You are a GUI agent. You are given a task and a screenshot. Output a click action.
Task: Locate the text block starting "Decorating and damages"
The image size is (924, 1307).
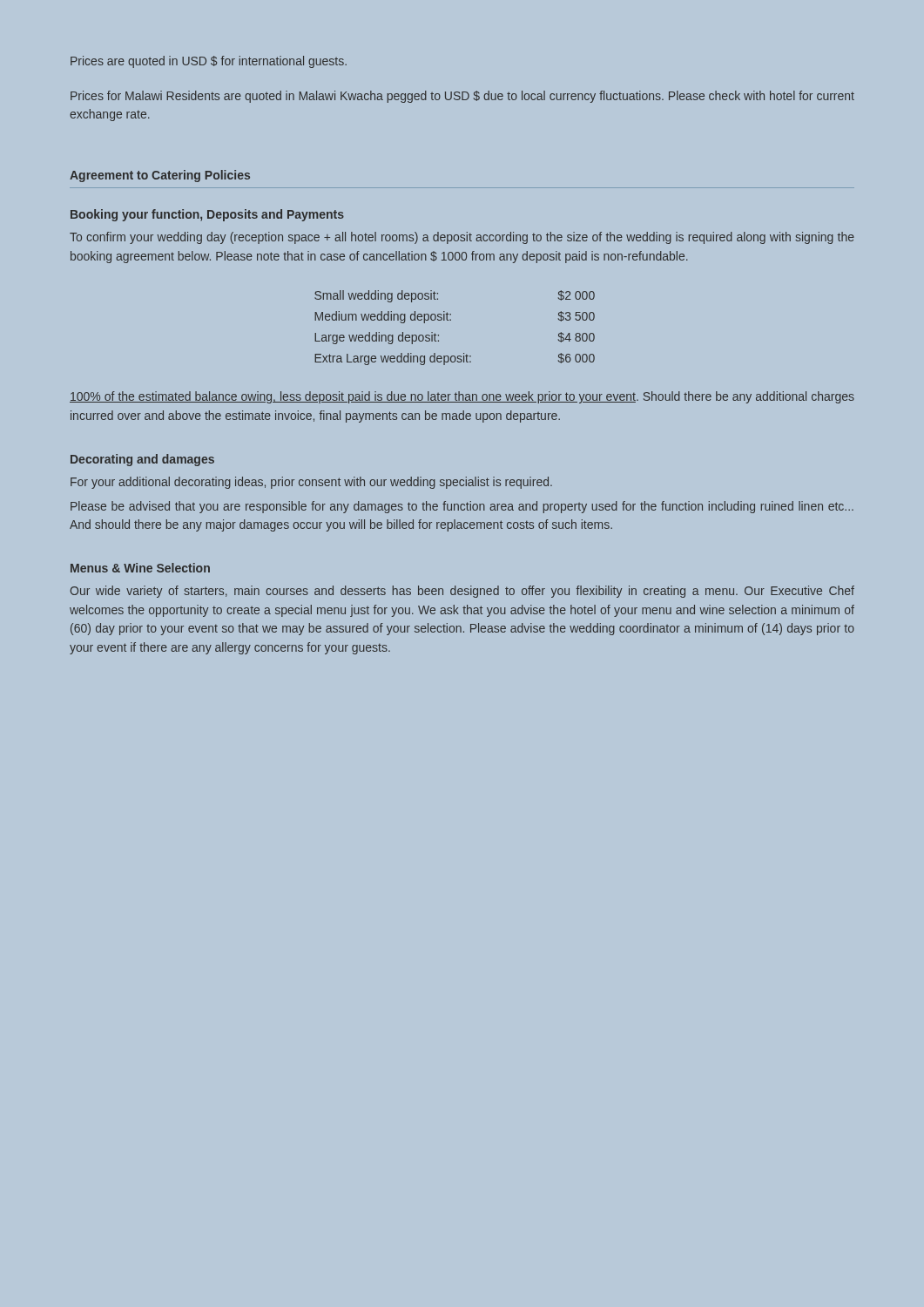click(142, 459)
